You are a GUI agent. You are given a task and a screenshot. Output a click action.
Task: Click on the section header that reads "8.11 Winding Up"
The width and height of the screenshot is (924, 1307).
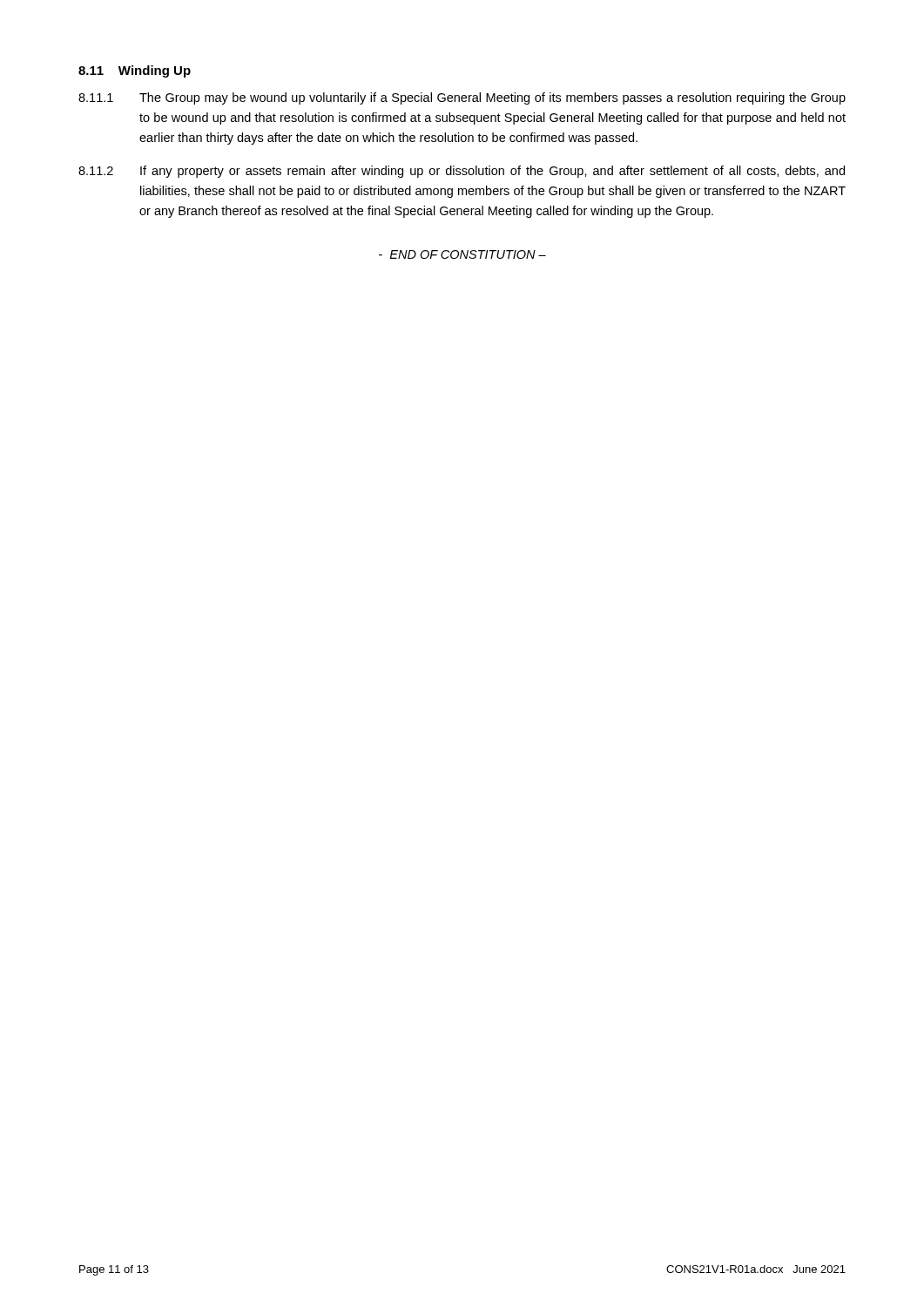tap(135, 70)
